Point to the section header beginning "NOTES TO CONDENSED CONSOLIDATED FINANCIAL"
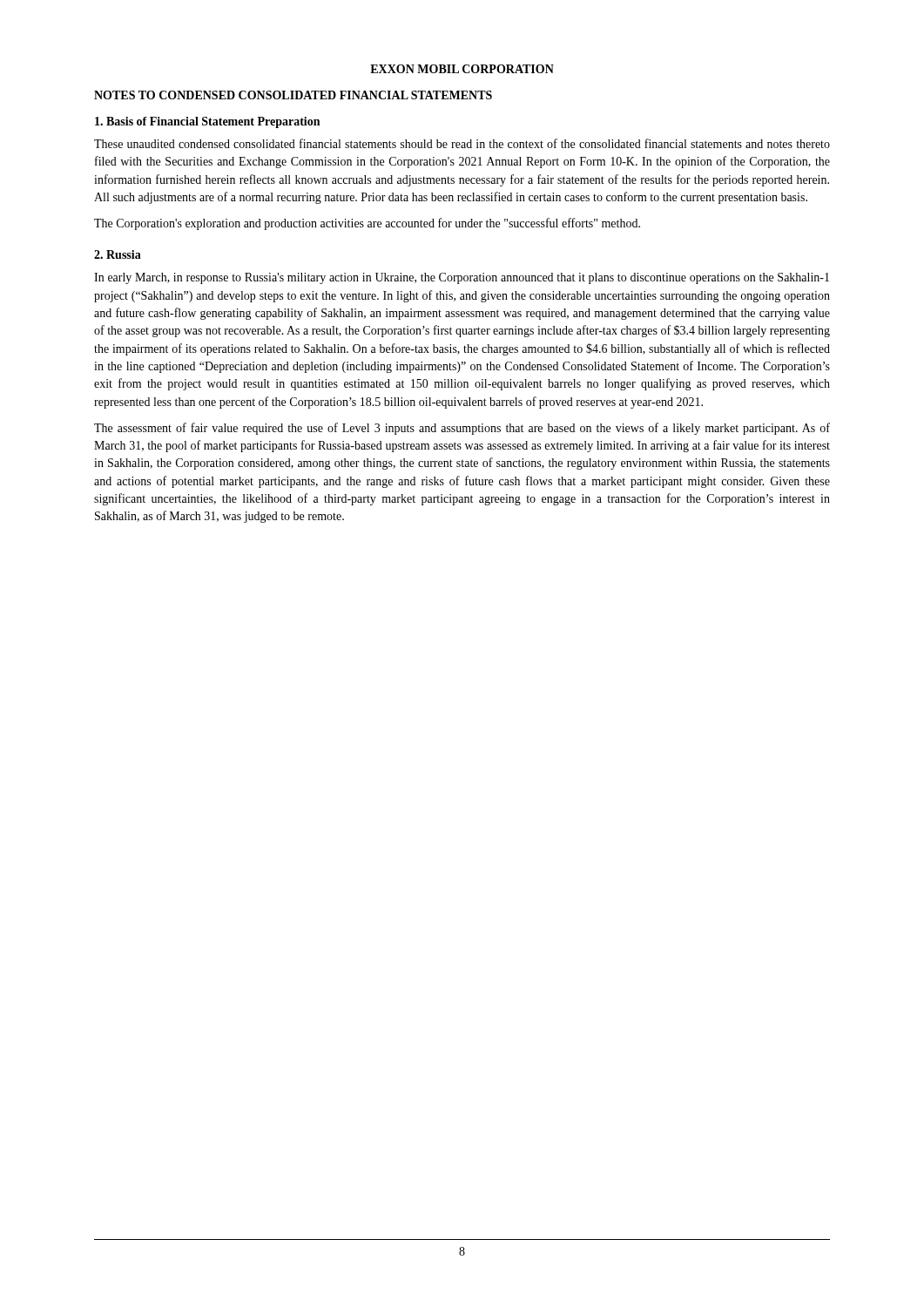The width and height of the screenshot is (924, 1307). pos(293,95)
